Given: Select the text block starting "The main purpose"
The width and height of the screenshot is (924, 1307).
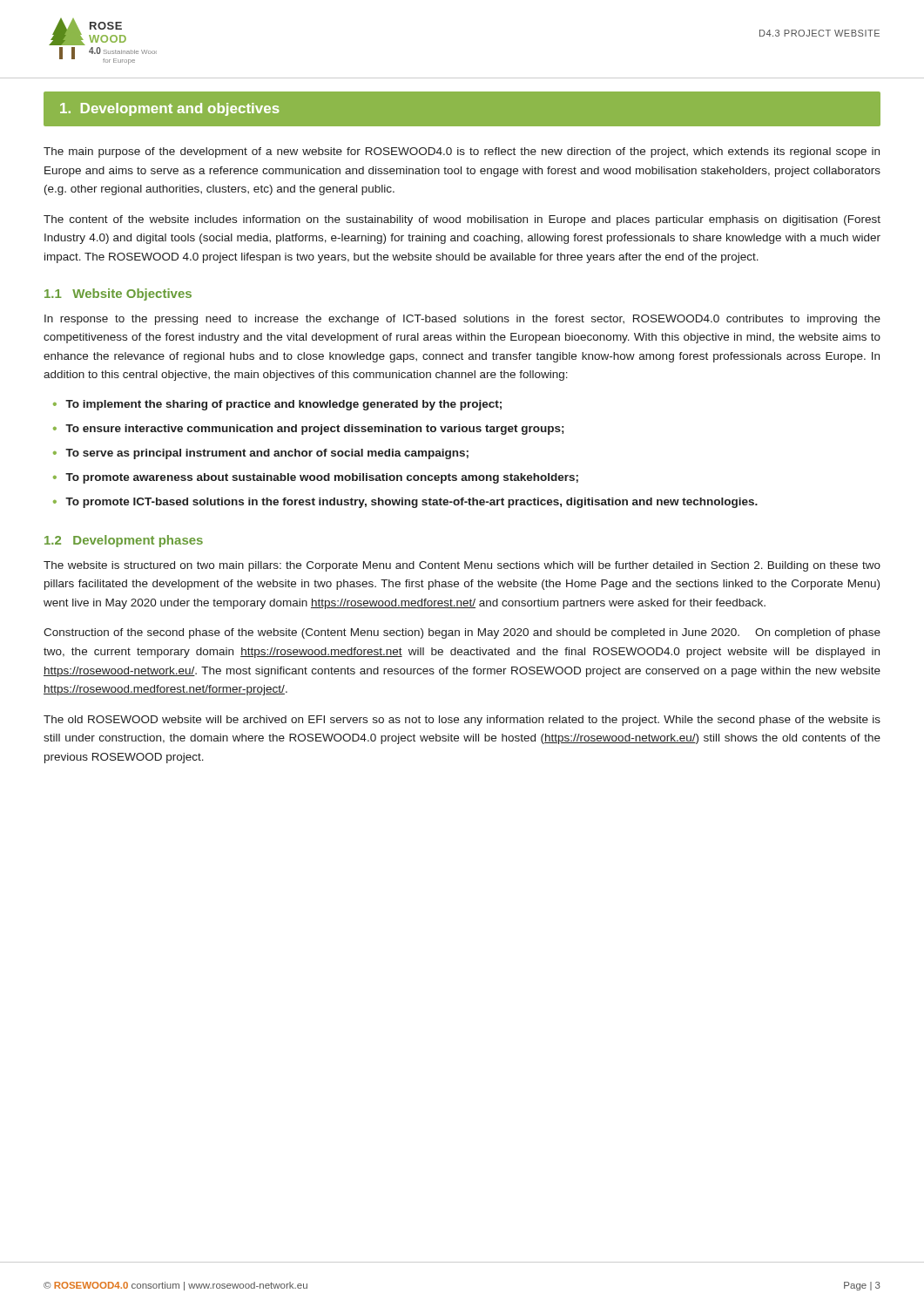Looking at the screenshot, I should coord(462,170).
